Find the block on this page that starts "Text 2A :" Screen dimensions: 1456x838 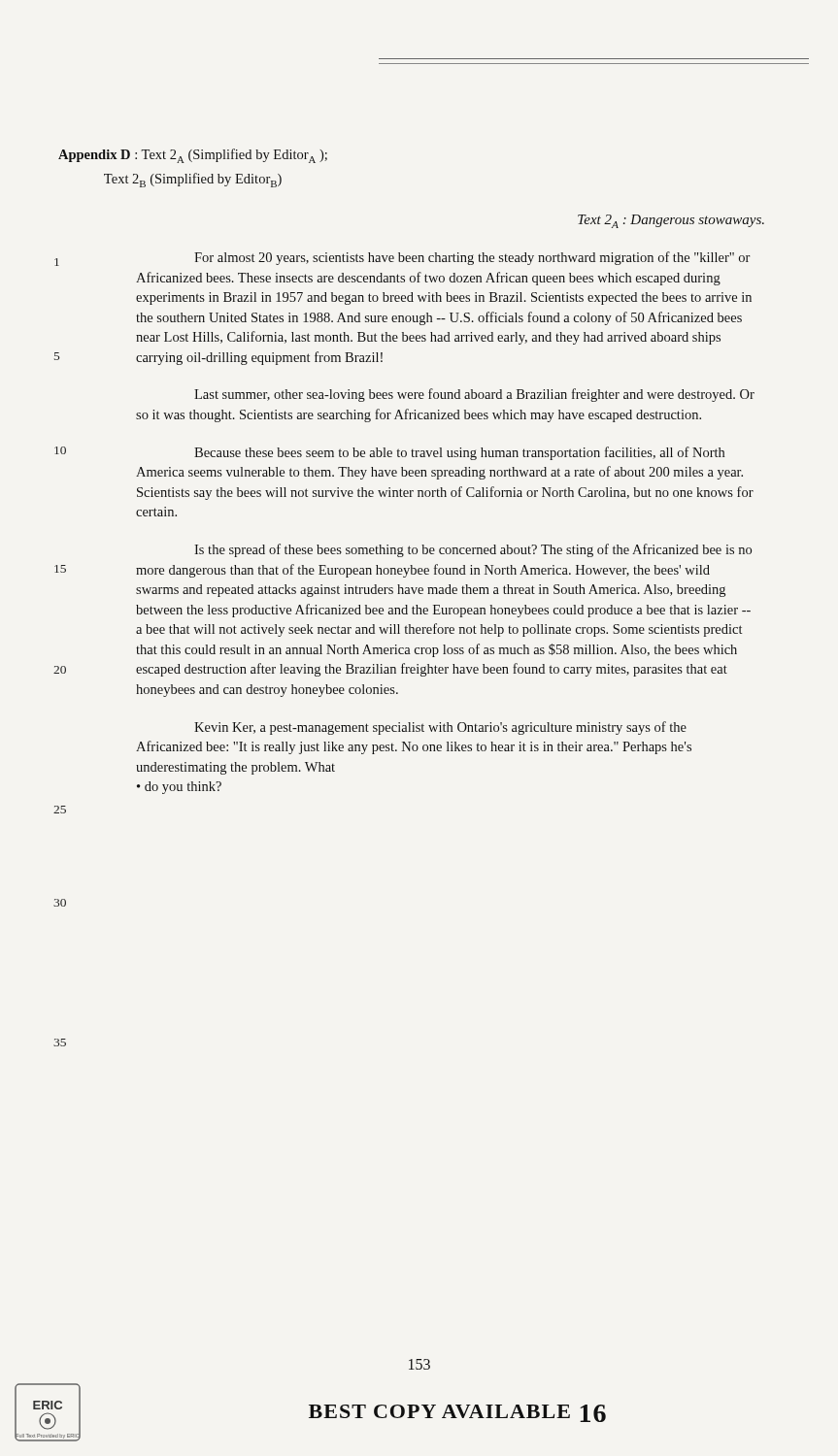671,221
